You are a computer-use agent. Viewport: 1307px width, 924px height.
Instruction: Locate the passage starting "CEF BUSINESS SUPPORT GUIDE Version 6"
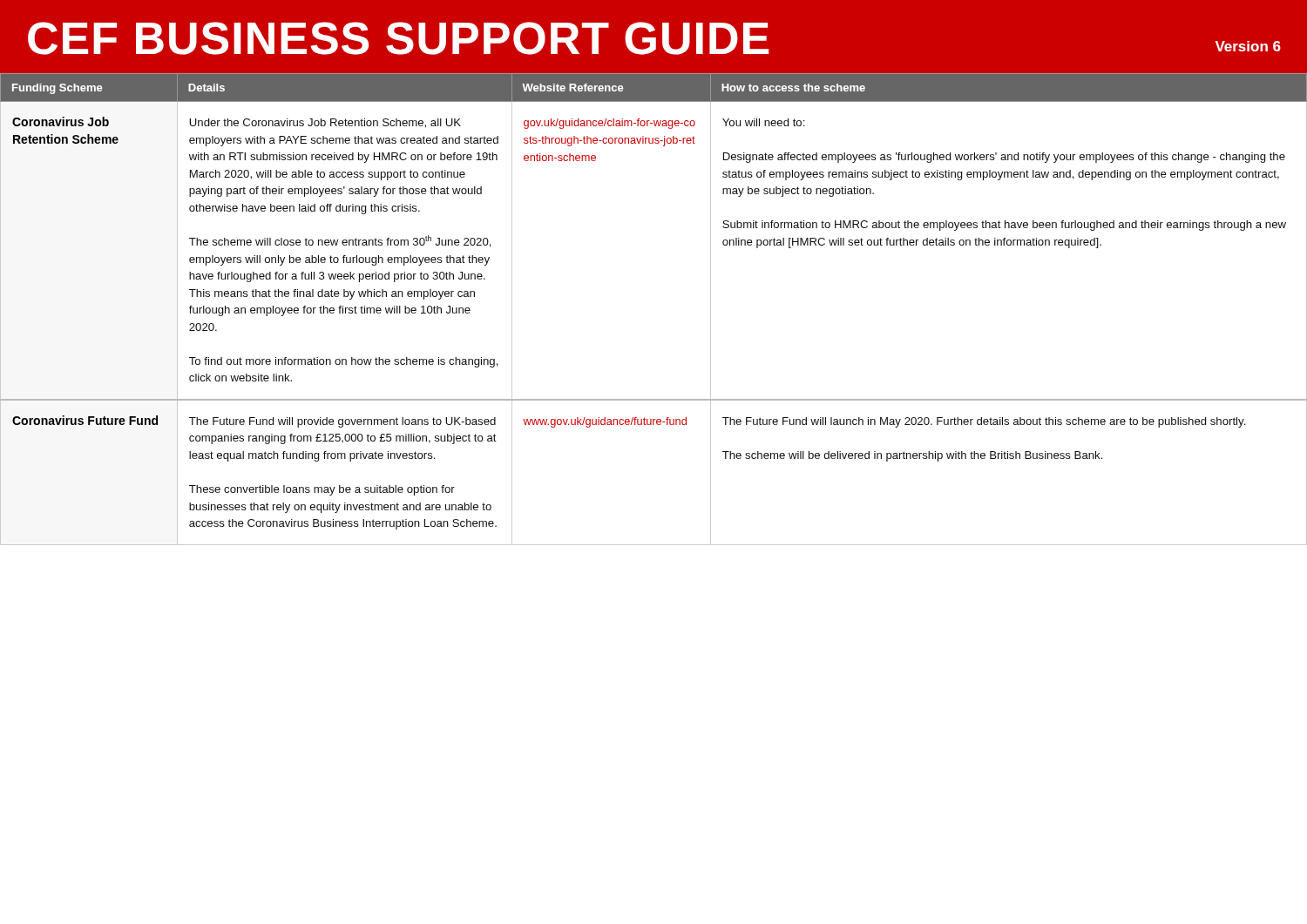tap(654, 38)
